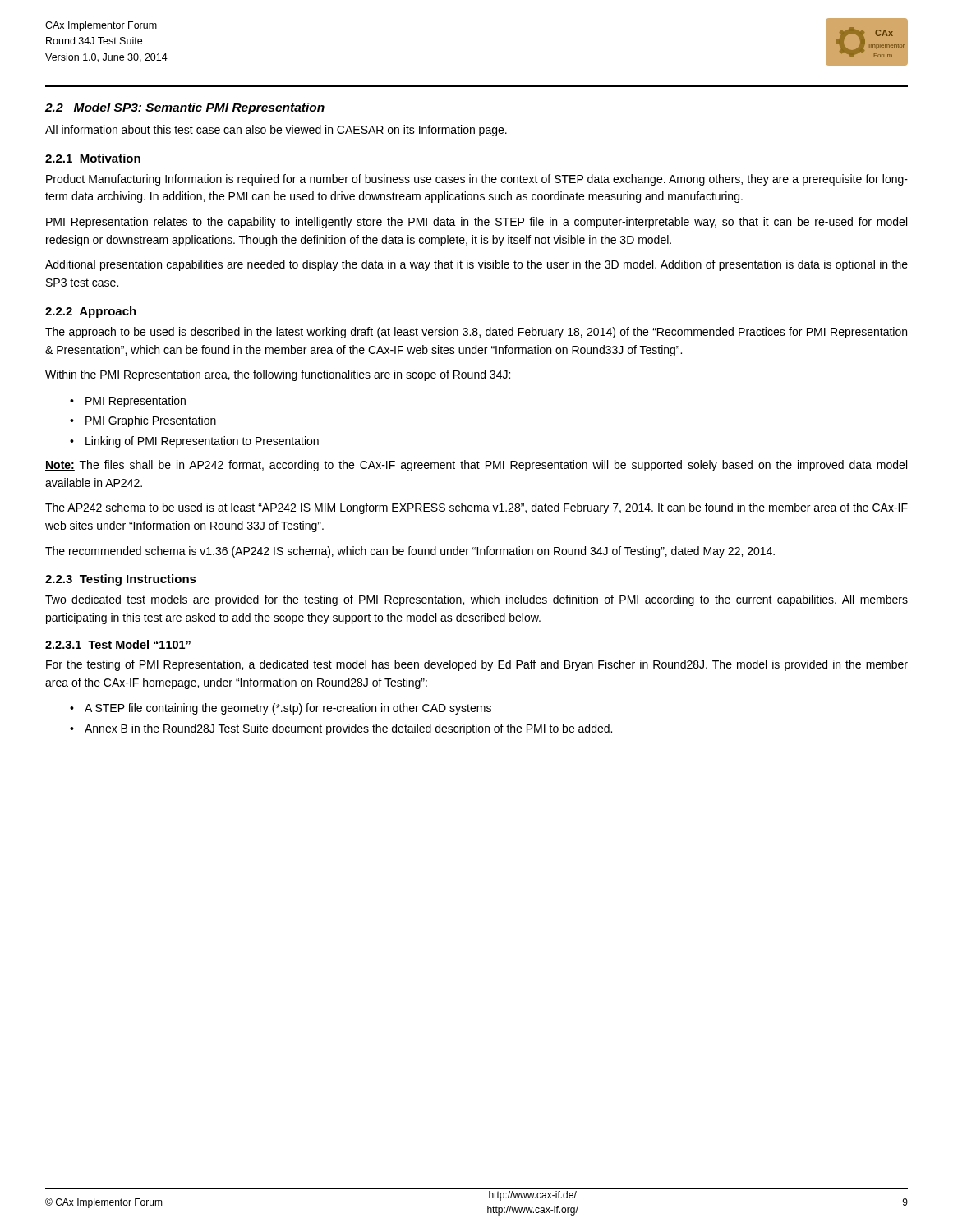Select the element starting "A STEP file containing"
953x1232 pixels.
click(288, 708)
